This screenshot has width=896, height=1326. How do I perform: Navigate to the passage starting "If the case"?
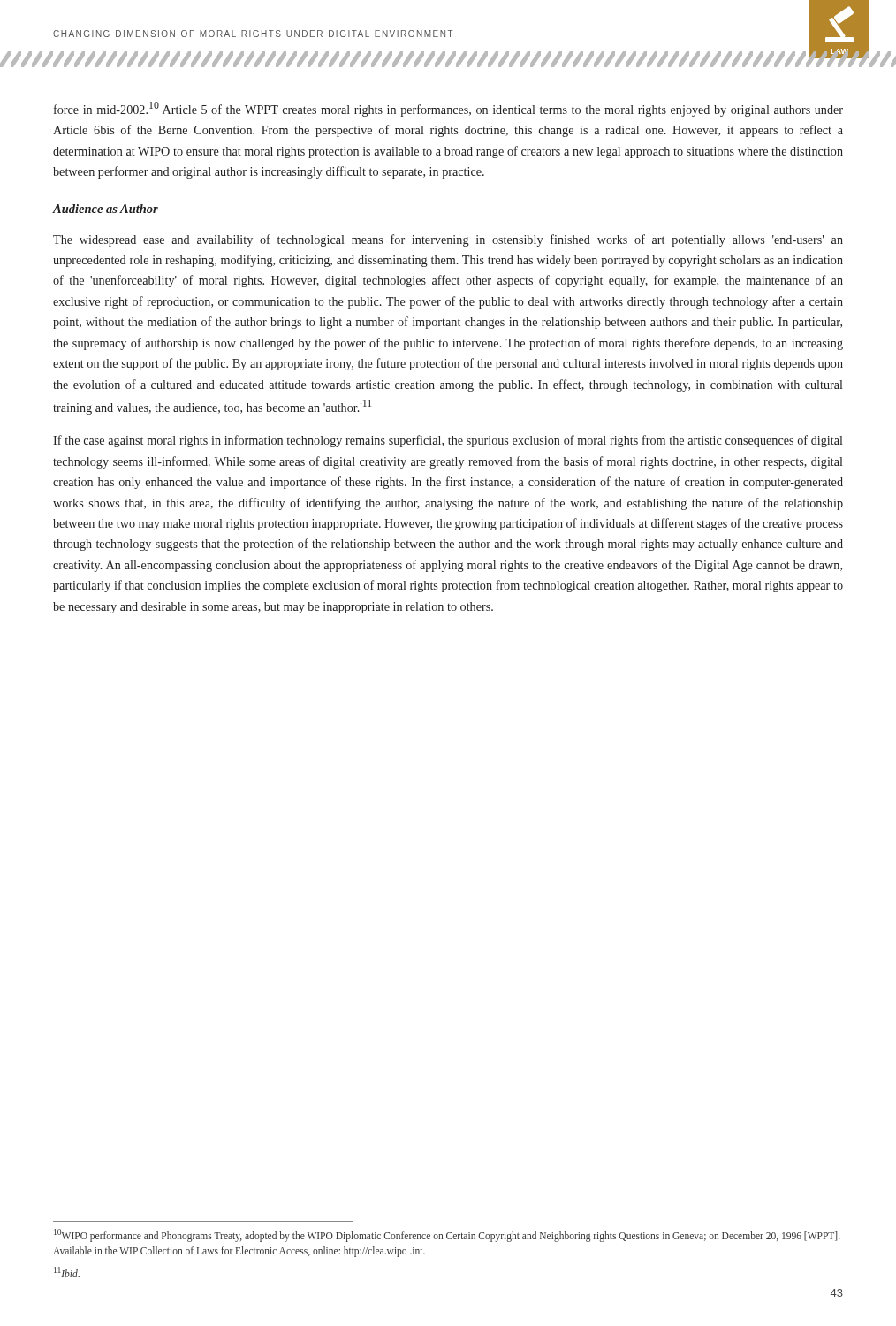pyautogui.click(x=448, y=524)
